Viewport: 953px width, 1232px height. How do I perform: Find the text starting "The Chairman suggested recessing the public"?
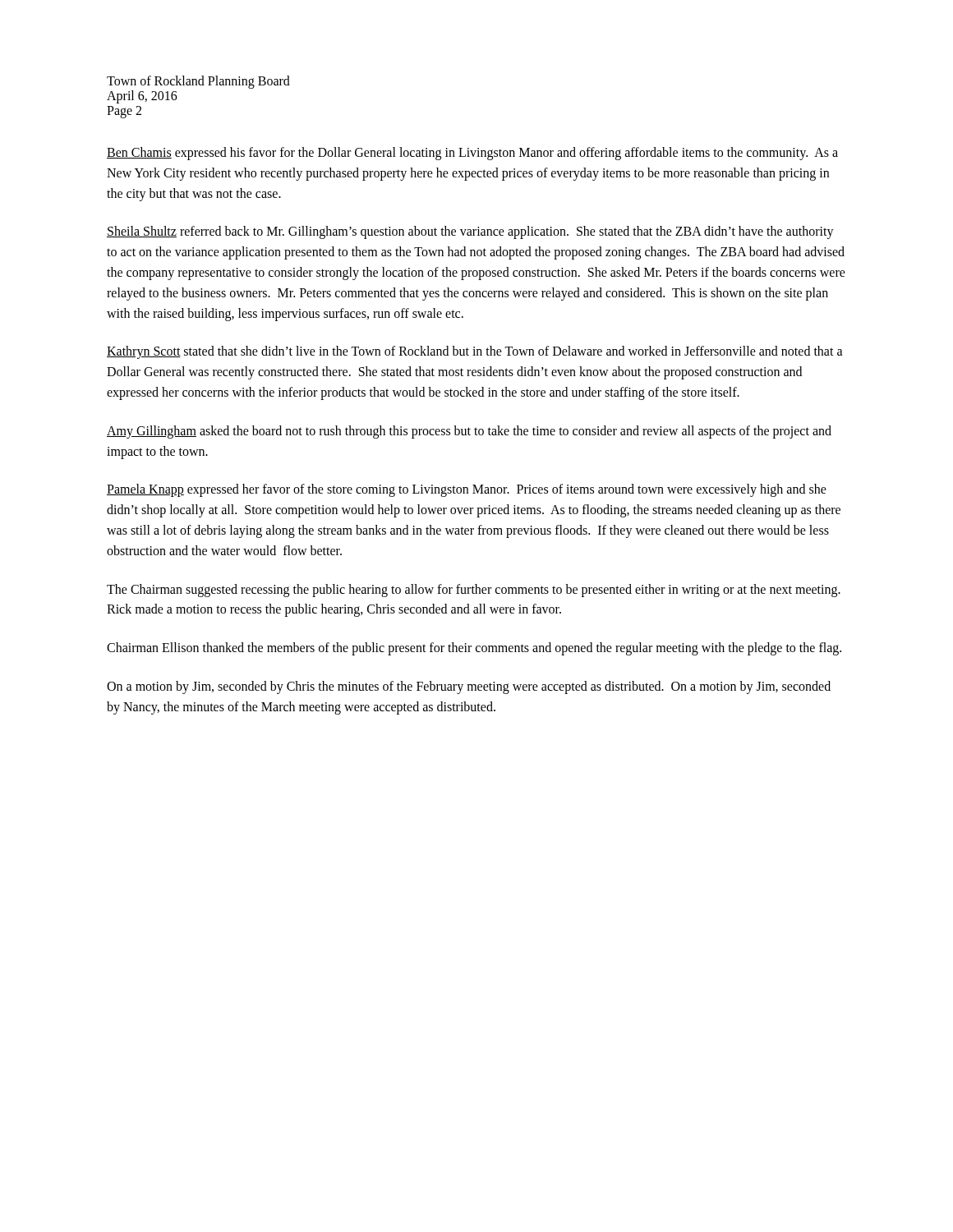tap(475, 599)
